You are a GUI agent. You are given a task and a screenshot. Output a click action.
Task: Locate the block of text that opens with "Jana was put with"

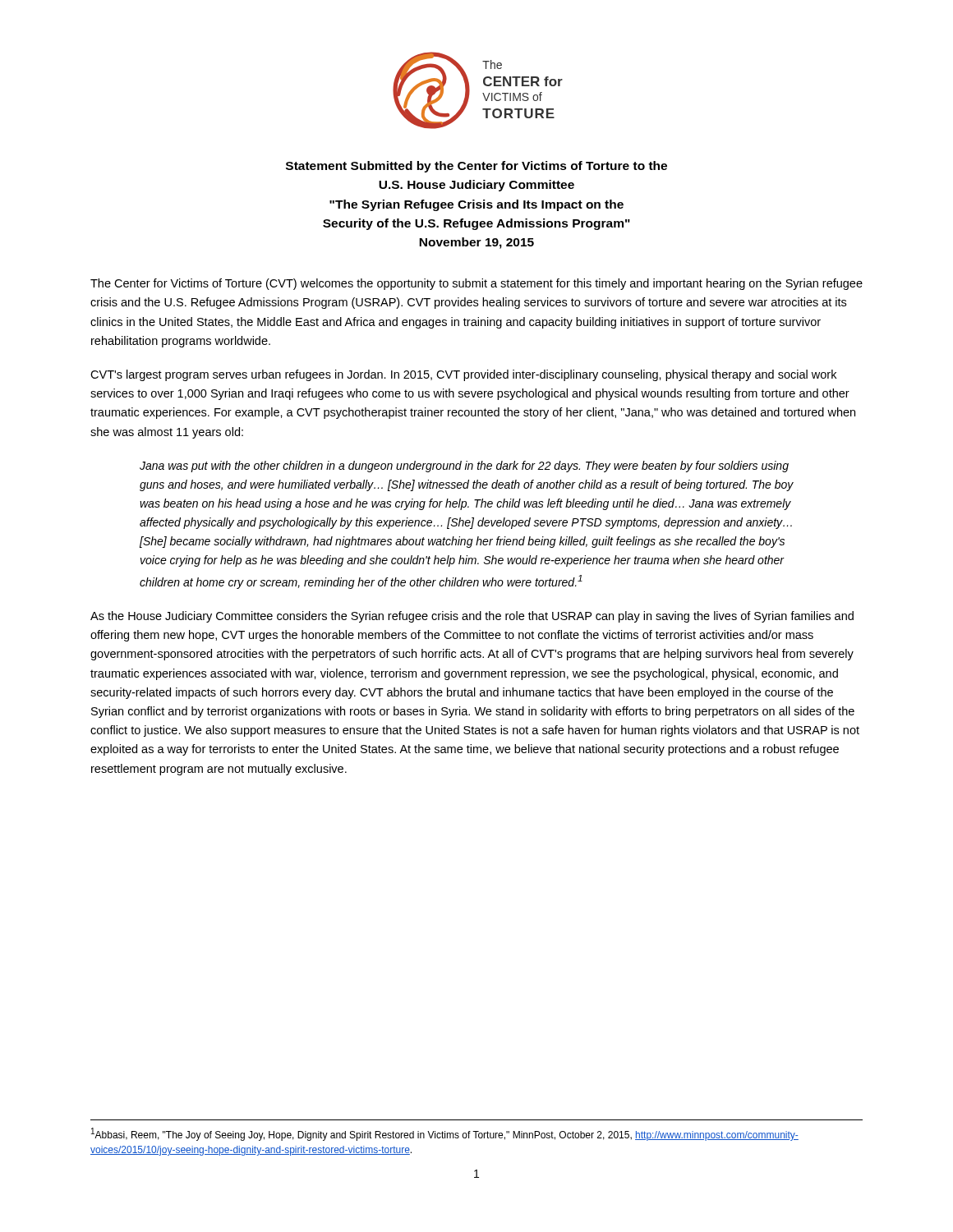[x=467, y=524]
